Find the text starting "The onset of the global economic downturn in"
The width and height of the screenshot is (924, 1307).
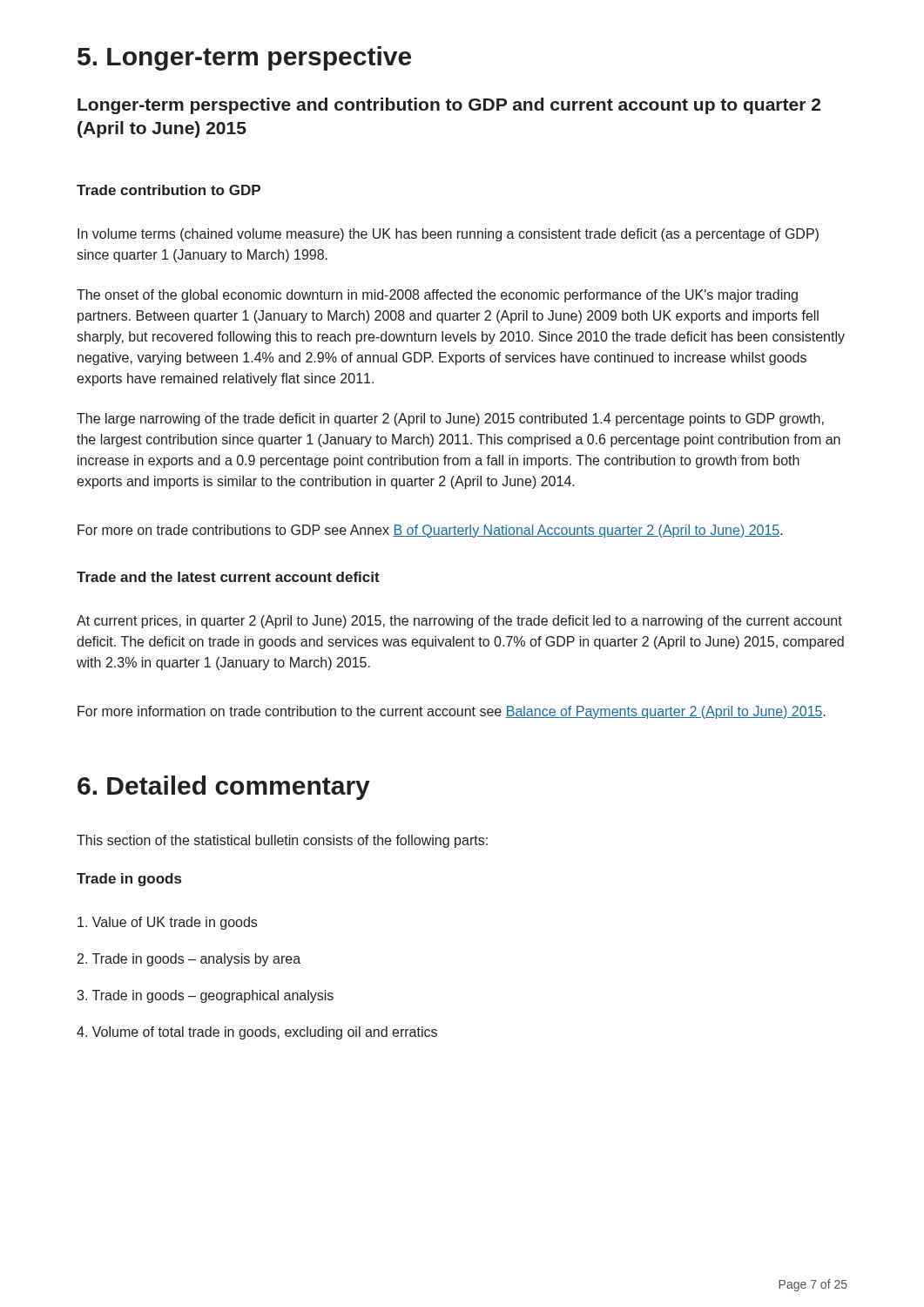[x=462, y=337]
